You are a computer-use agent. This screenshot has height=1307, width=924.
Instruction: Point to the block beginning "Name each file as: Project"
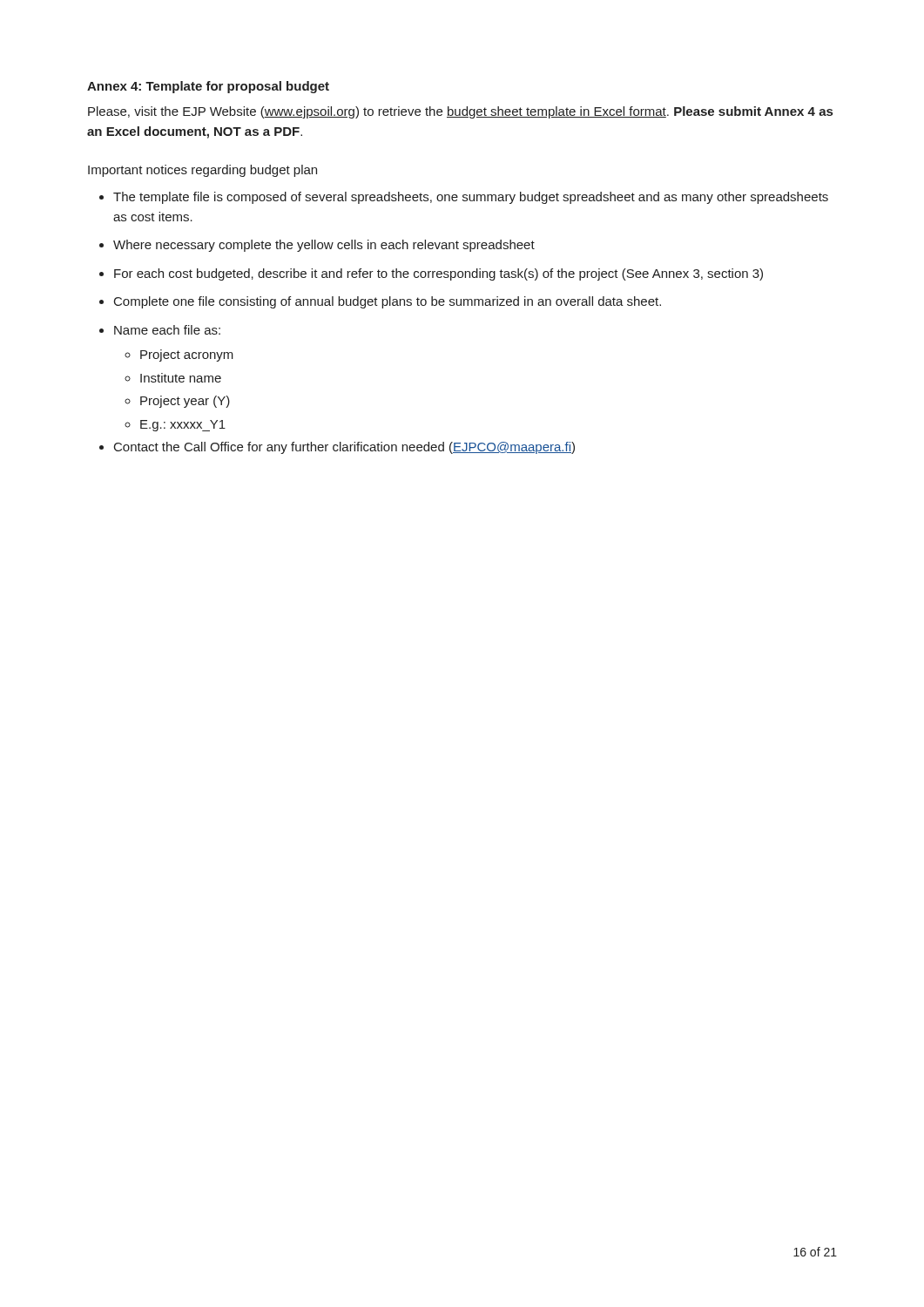pos(167,330)
